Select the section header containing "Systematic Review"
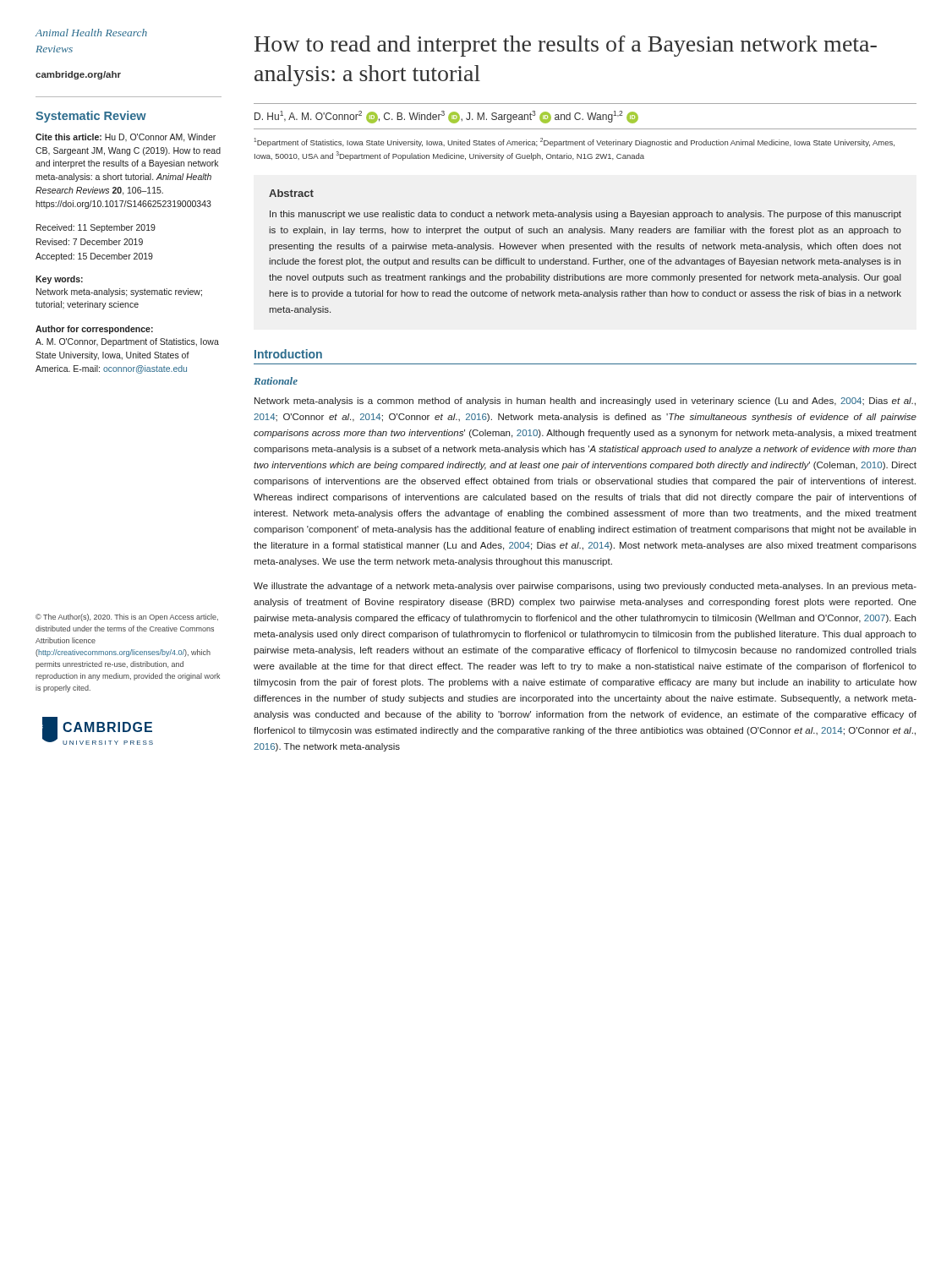952x1268 pixels. [x=91, y=116]
